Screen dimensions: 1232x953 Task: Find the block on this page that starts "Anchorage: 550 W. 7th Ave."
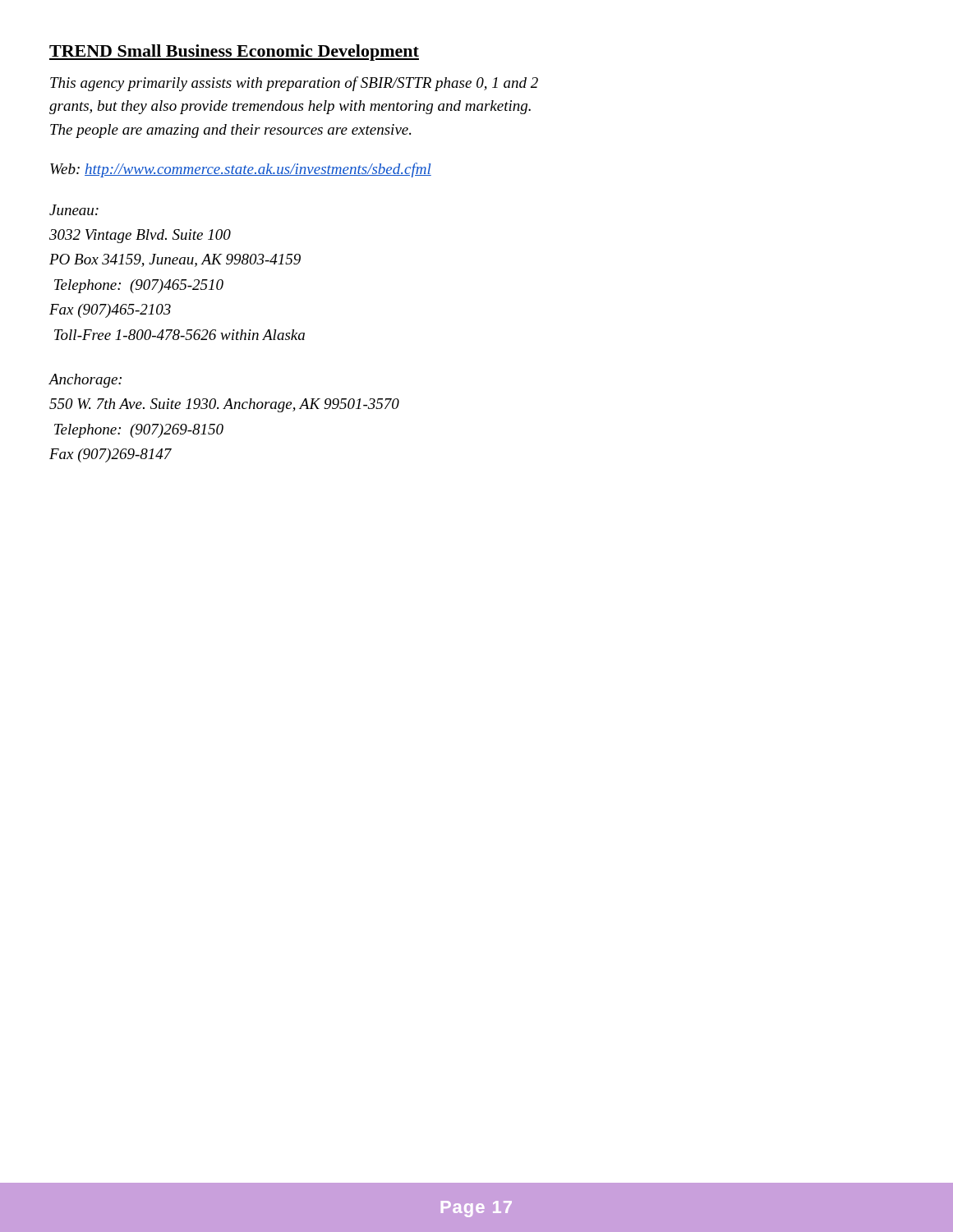point(224,416)
